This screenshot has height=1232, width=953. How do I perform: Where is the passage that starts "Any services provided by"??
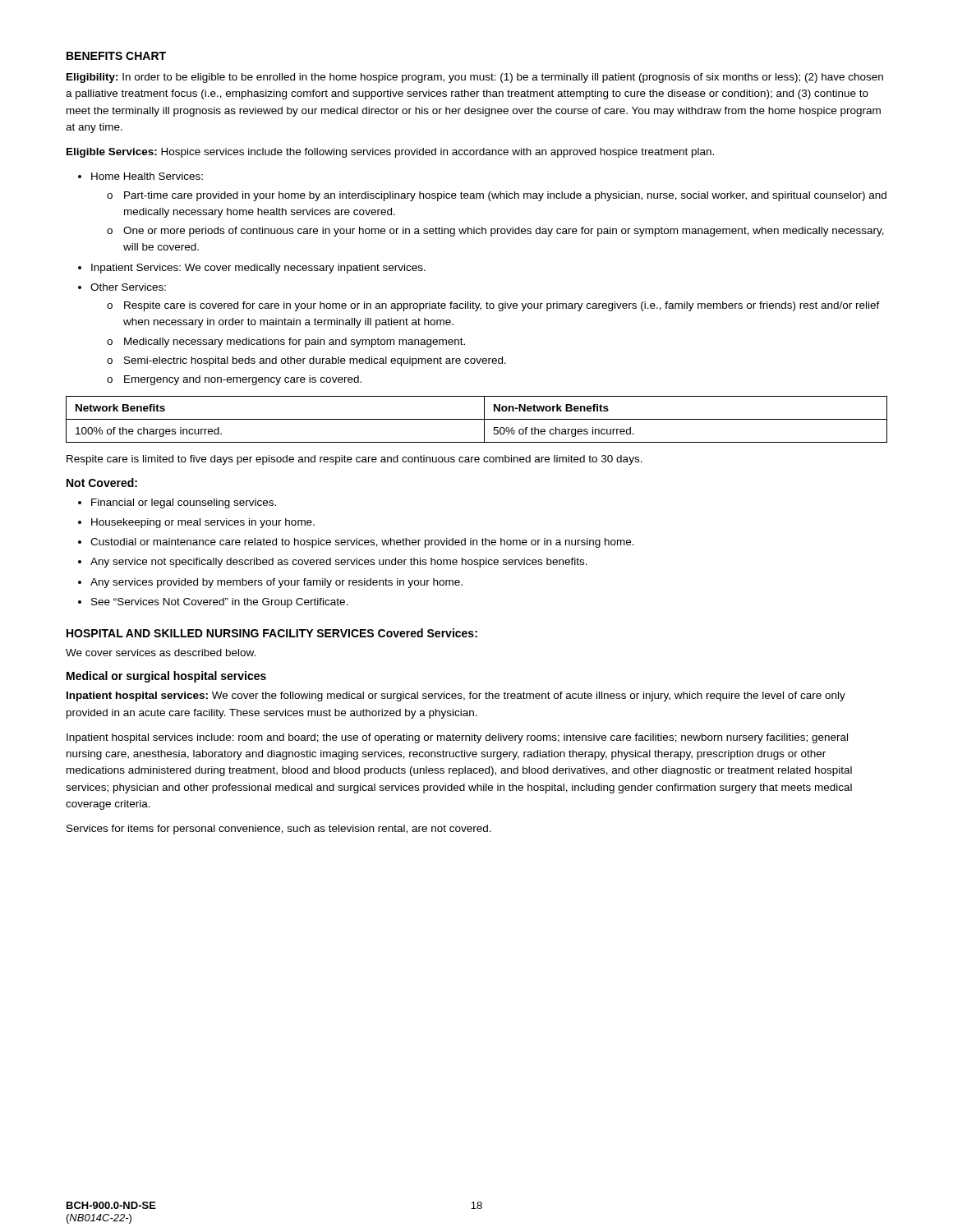(277, 582)
